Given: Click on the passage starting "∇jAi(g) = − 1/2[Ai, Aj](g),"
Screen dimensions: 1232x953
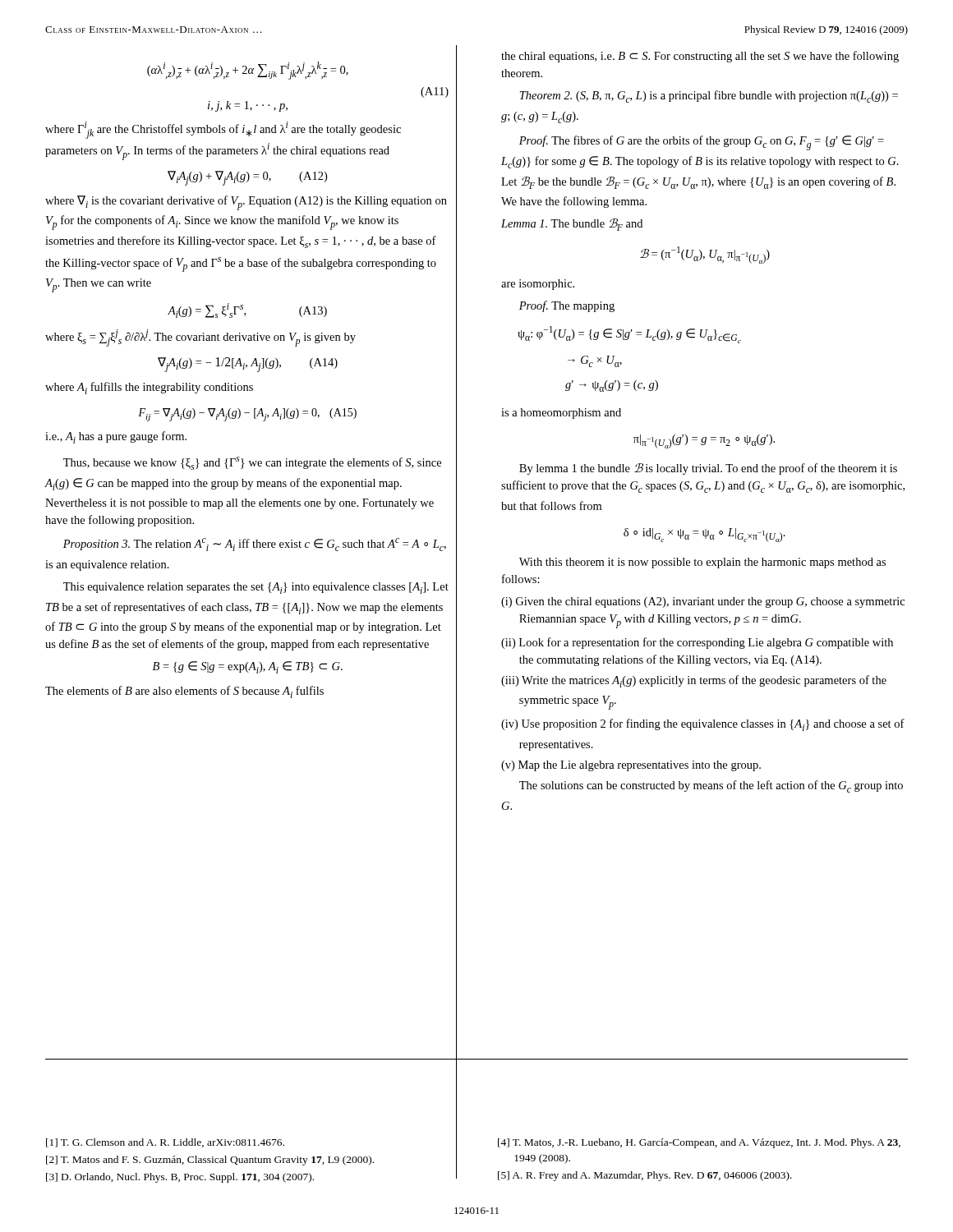Looking at the screenshot, I should tap(248, 364).
